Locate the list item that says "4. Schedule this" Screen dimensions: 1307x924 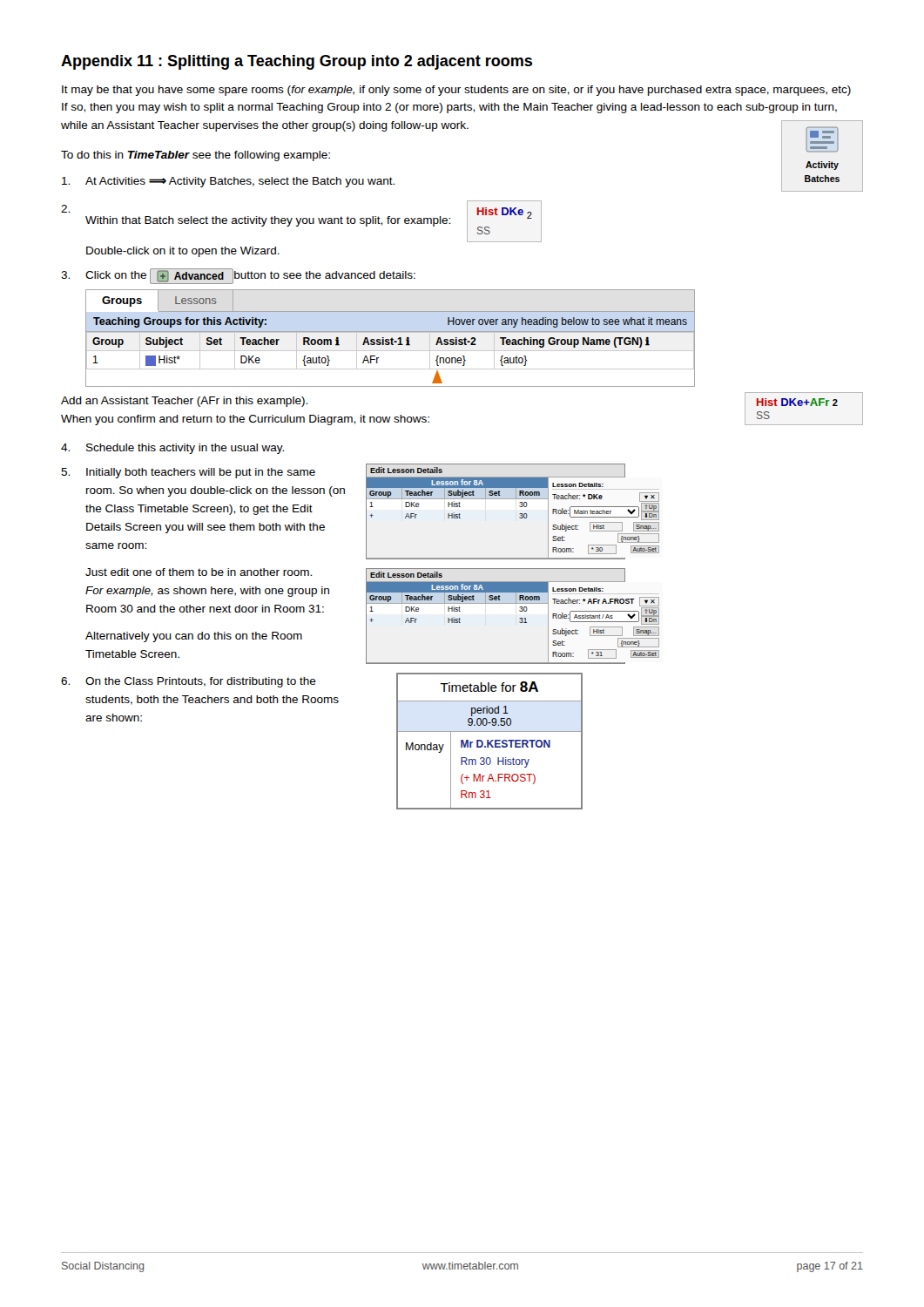point(173,448)
